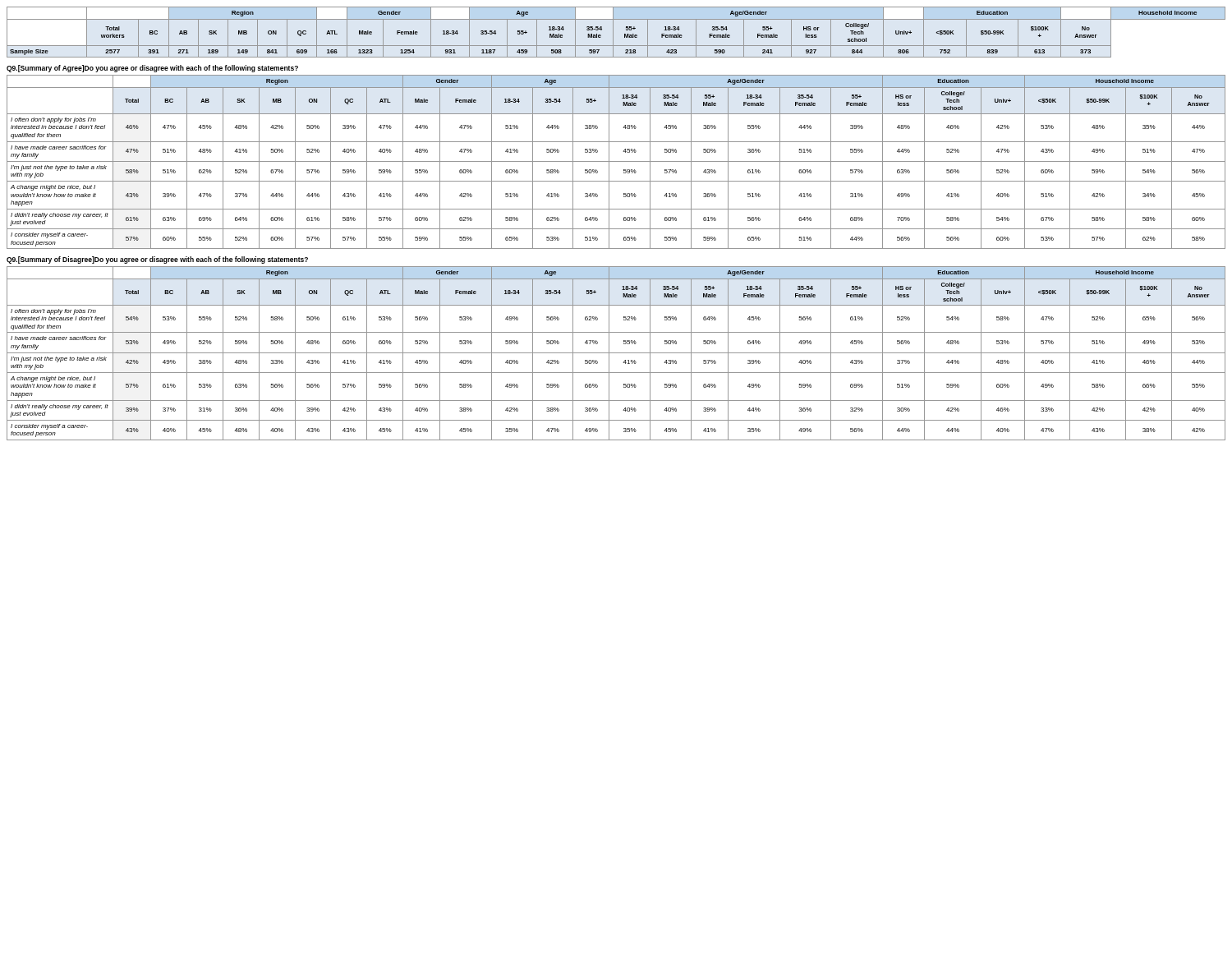1232x953 pixels.
Task: Locate the table with the text "Total workers"
Action: click(616, 32)
